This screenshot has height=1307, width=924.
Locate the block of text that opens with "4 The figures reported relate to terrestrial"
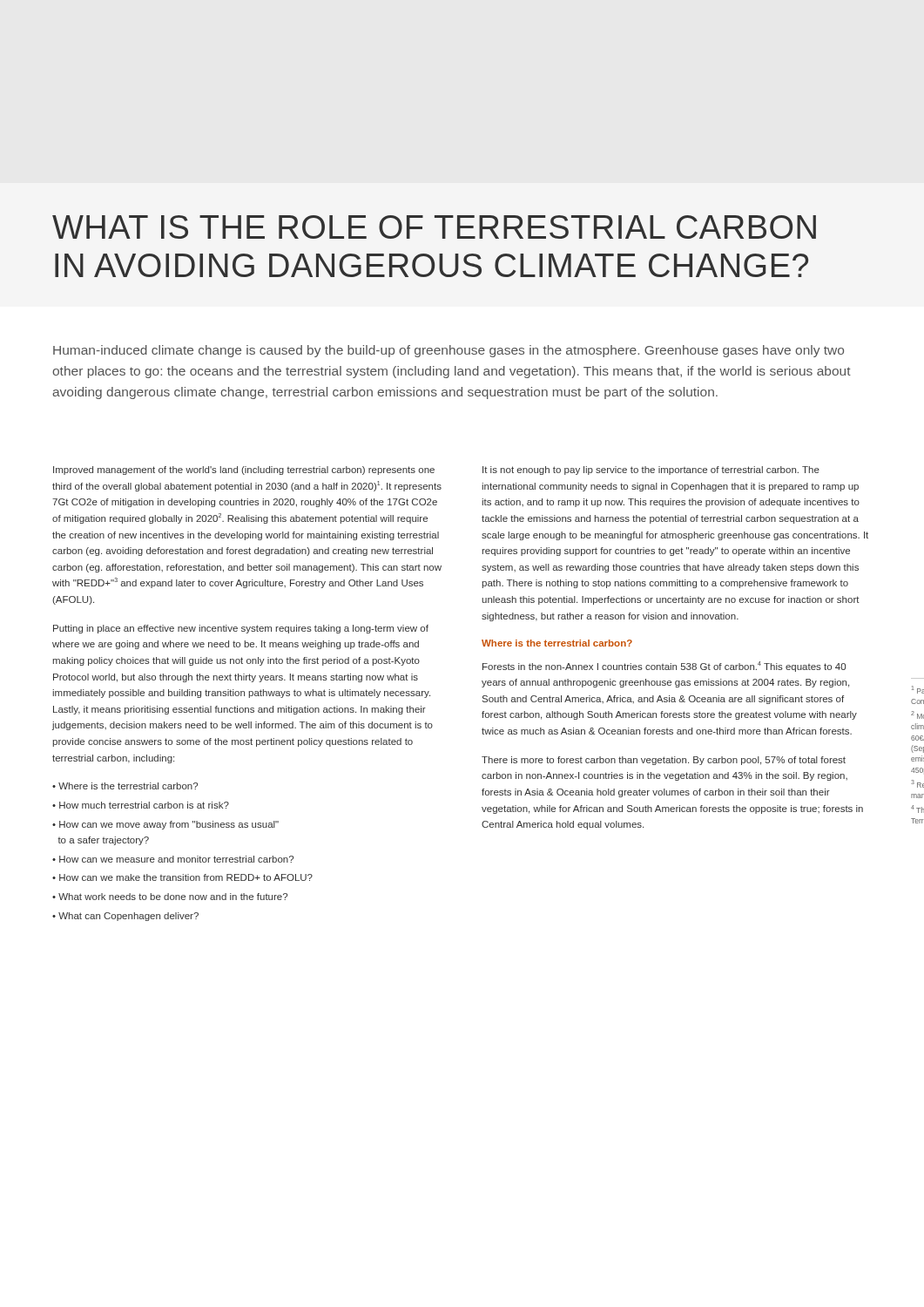tap(917, 815)
